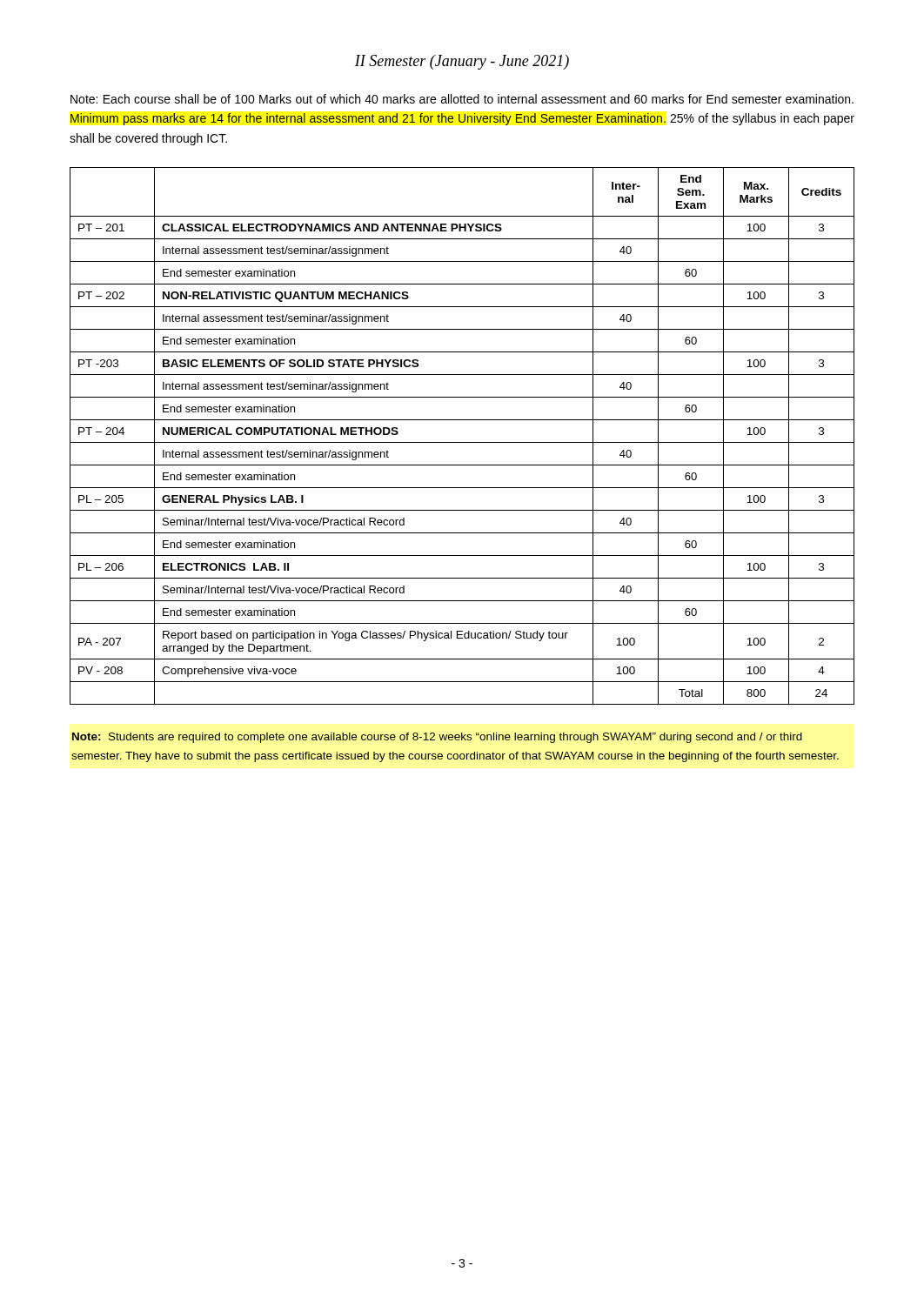Locate the title that reads "II Semester (January"
Viewport: 924px width, 1305px height.
coord(462,61)
